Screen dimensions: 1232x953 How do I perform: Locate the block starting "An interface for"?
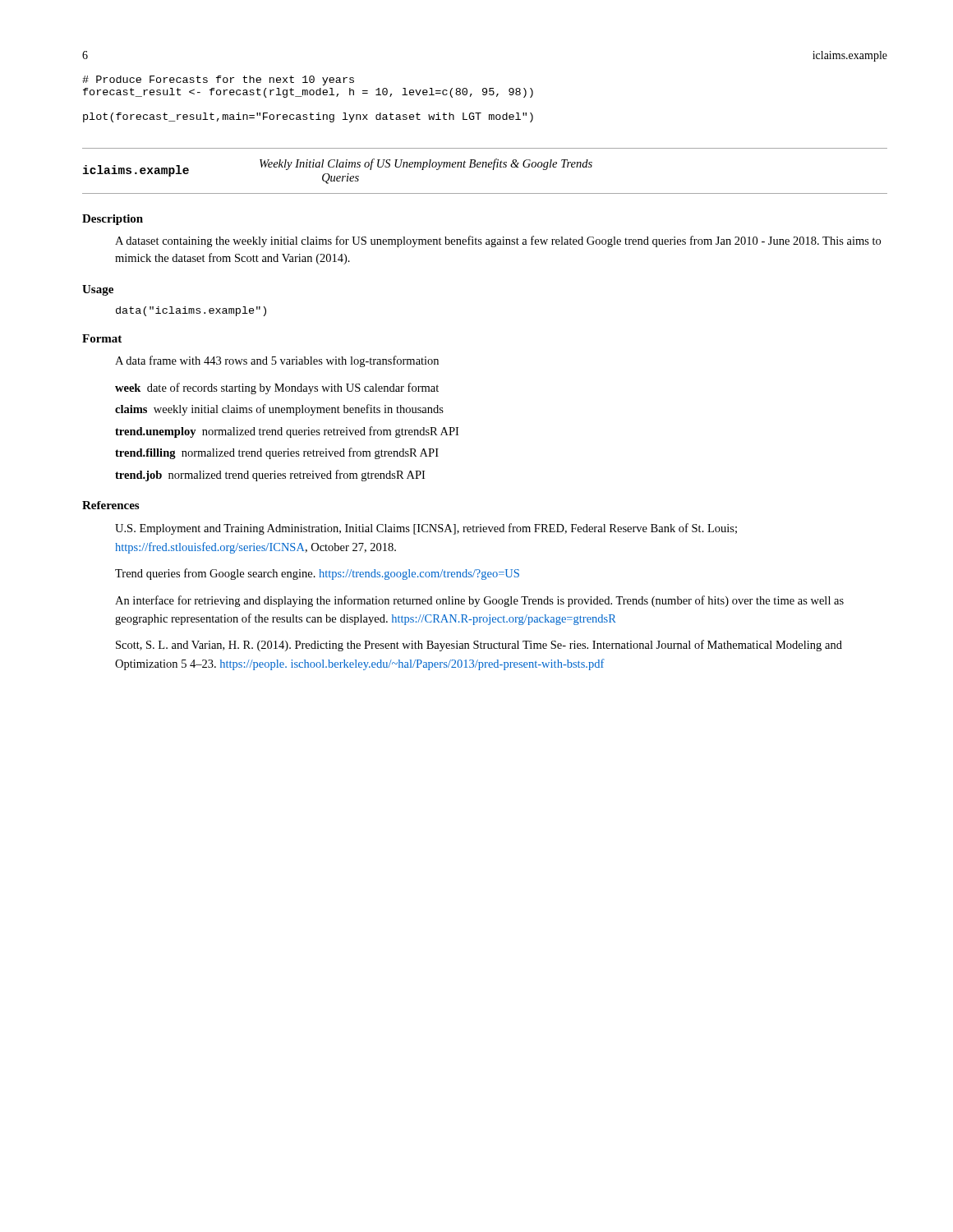[479, 609]
